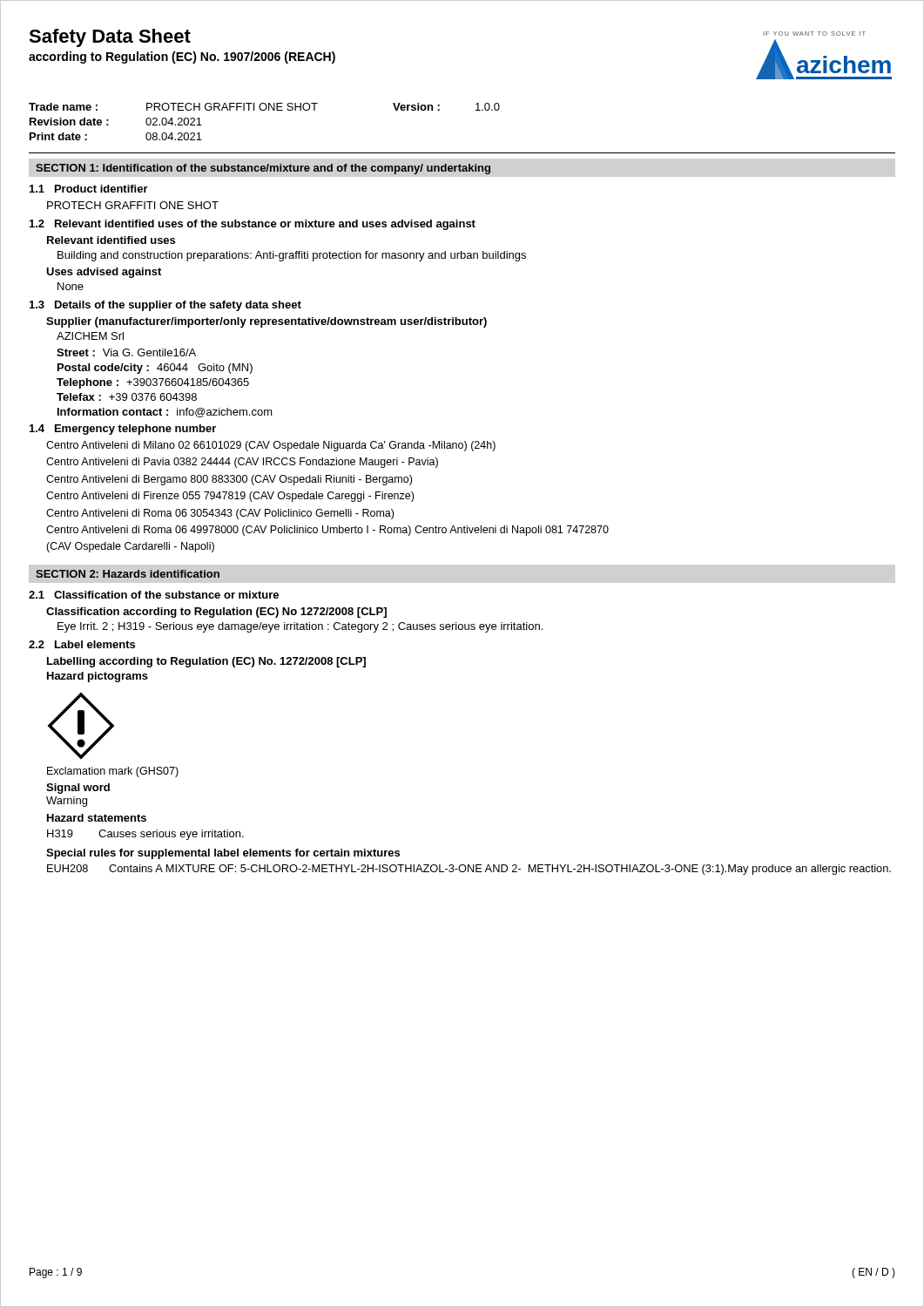Click on the text with the text "Telephone : +390376604185/604365"
The image size is (924, 1307).
pyautogui.click(x=153, y=382)
